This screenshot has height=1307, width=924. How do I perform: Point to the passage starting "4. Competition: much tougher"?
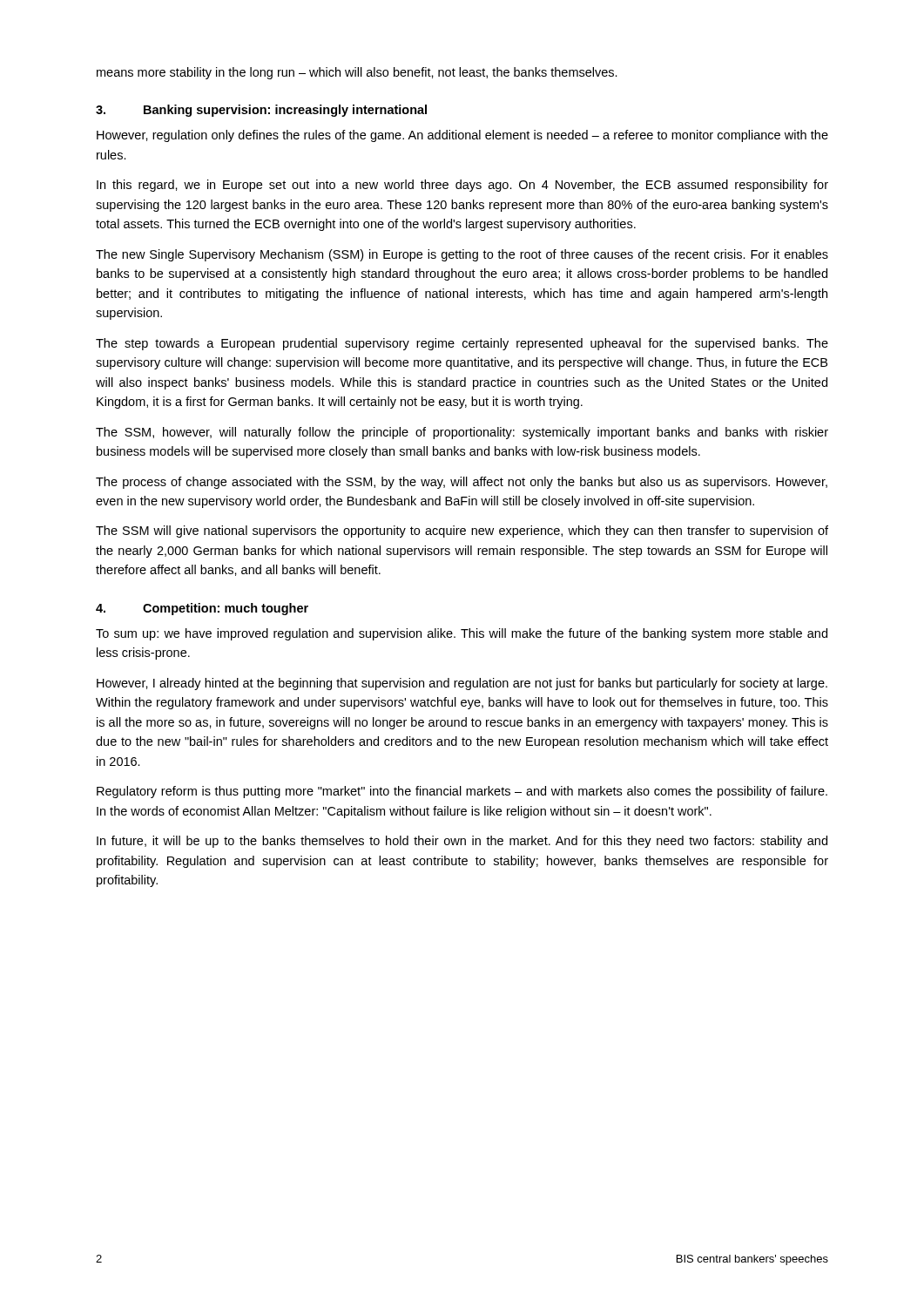(202, 608)
